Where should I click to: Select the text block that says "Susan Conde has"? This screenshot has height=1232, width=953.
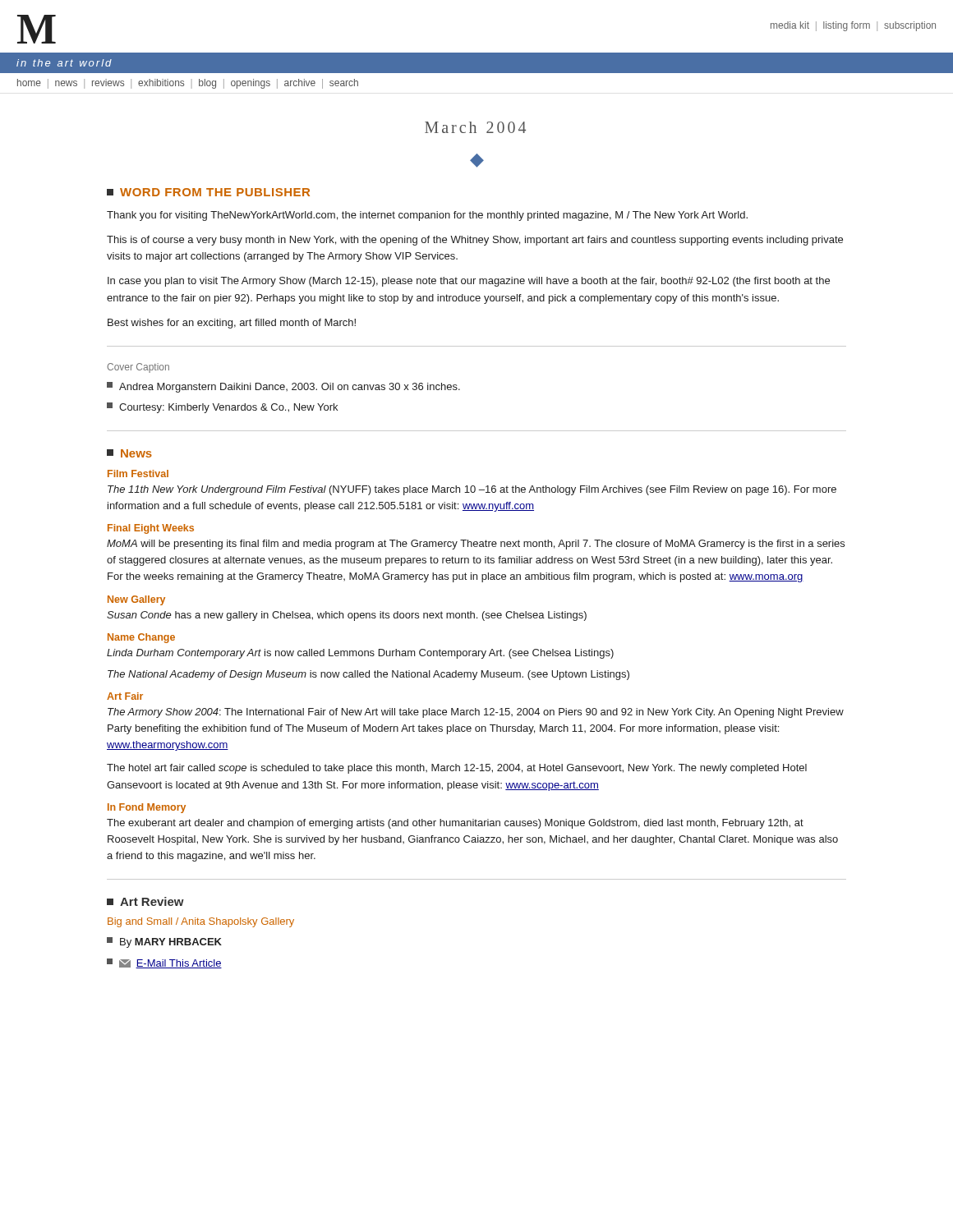pyautogui.click(x=347, y=614)
